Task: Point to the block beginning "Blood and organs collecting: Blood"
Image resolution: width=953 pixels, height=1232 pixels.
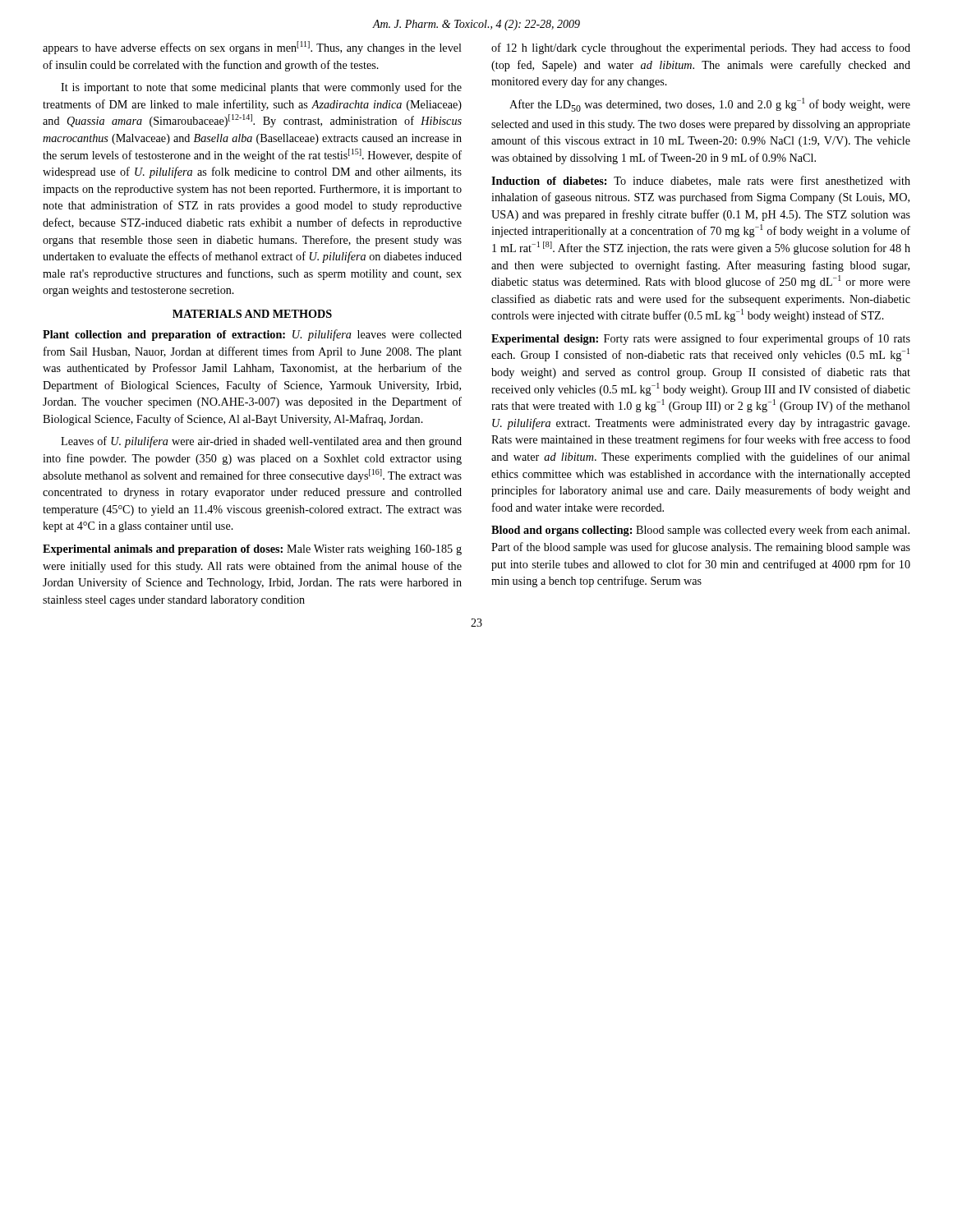Action: point(701,556)
